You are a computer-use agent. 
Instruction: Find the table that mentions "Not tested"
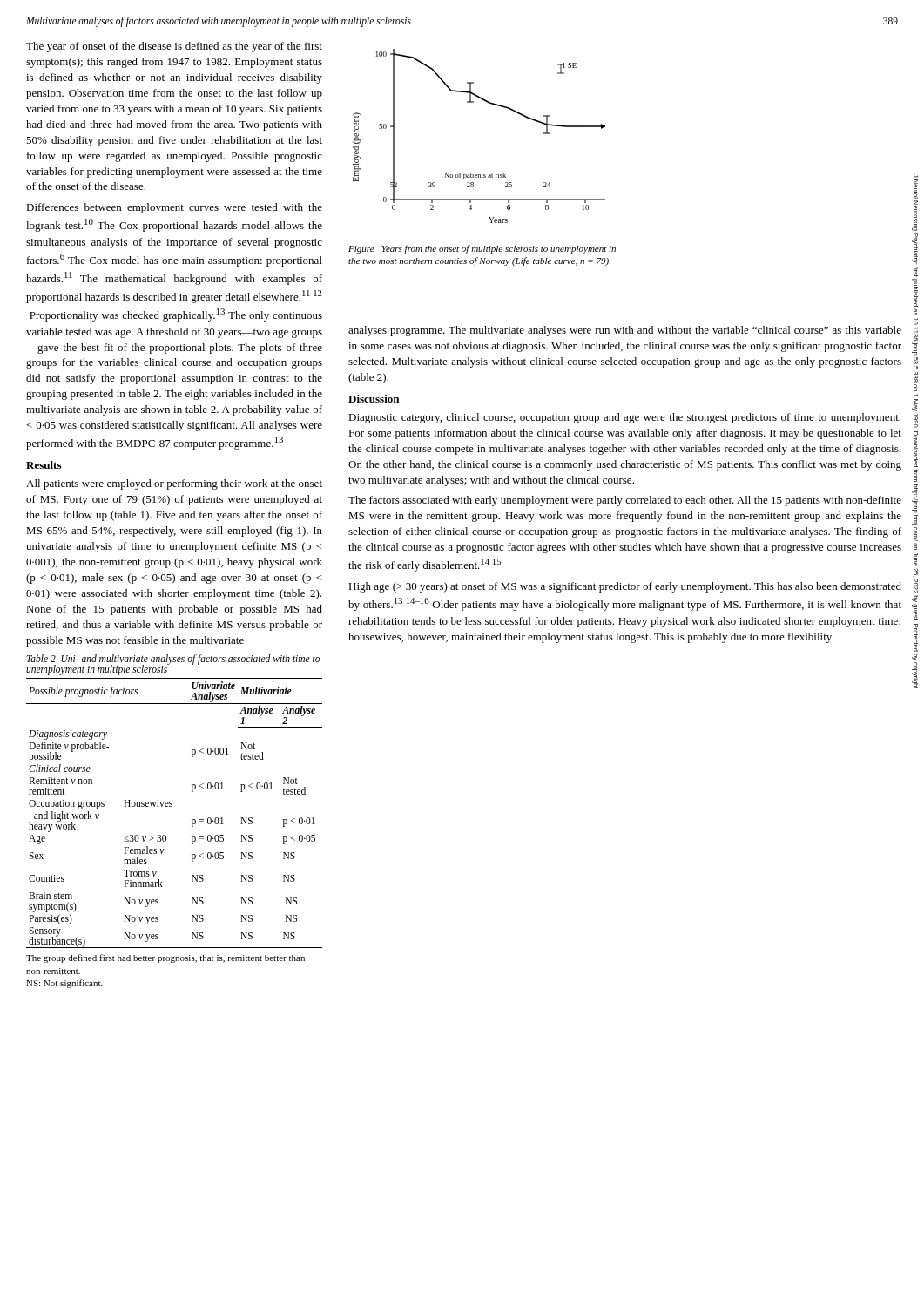point(174,813)
